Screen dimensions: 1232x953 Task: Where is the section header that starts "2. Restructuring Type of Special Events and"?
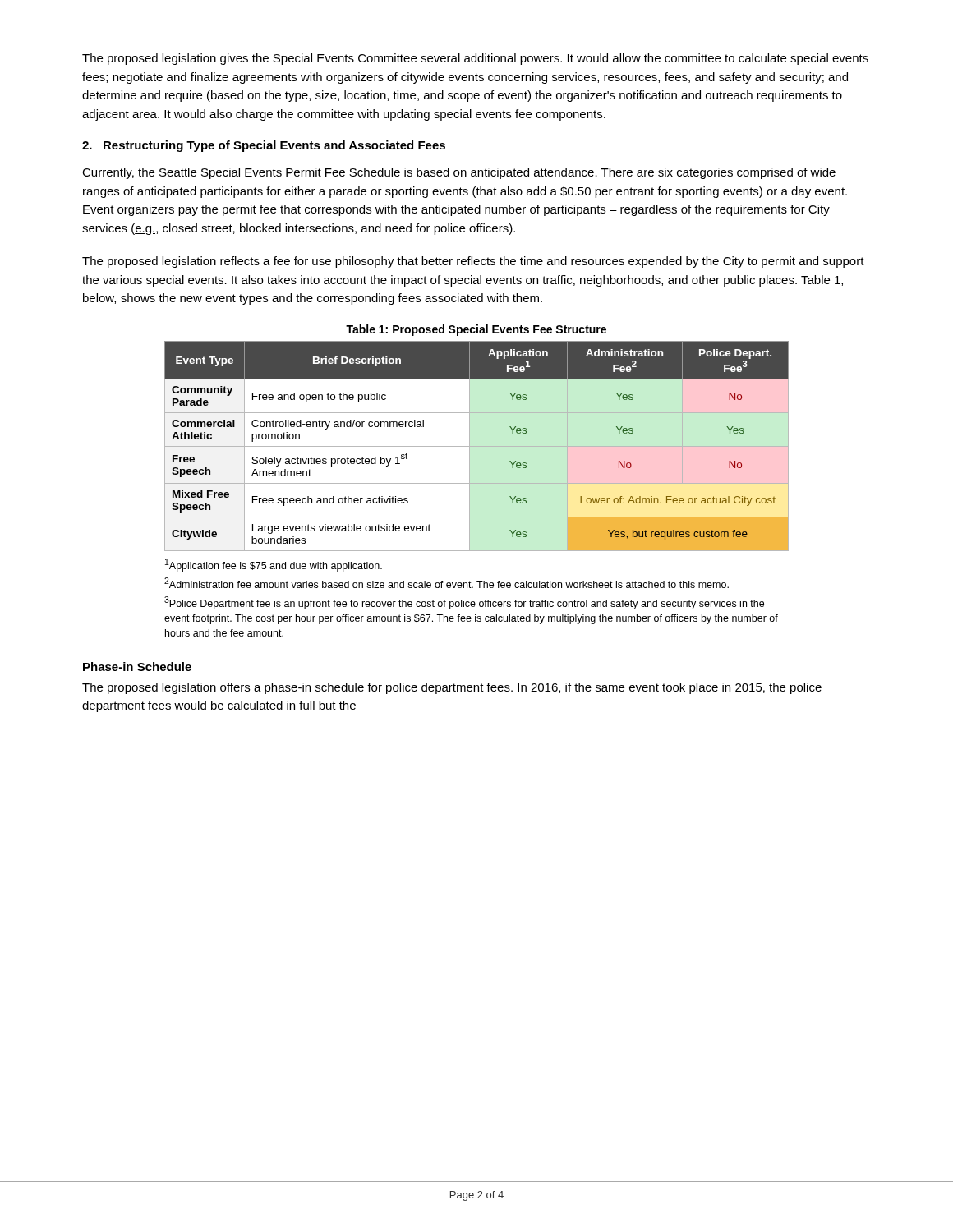(264, 145)
